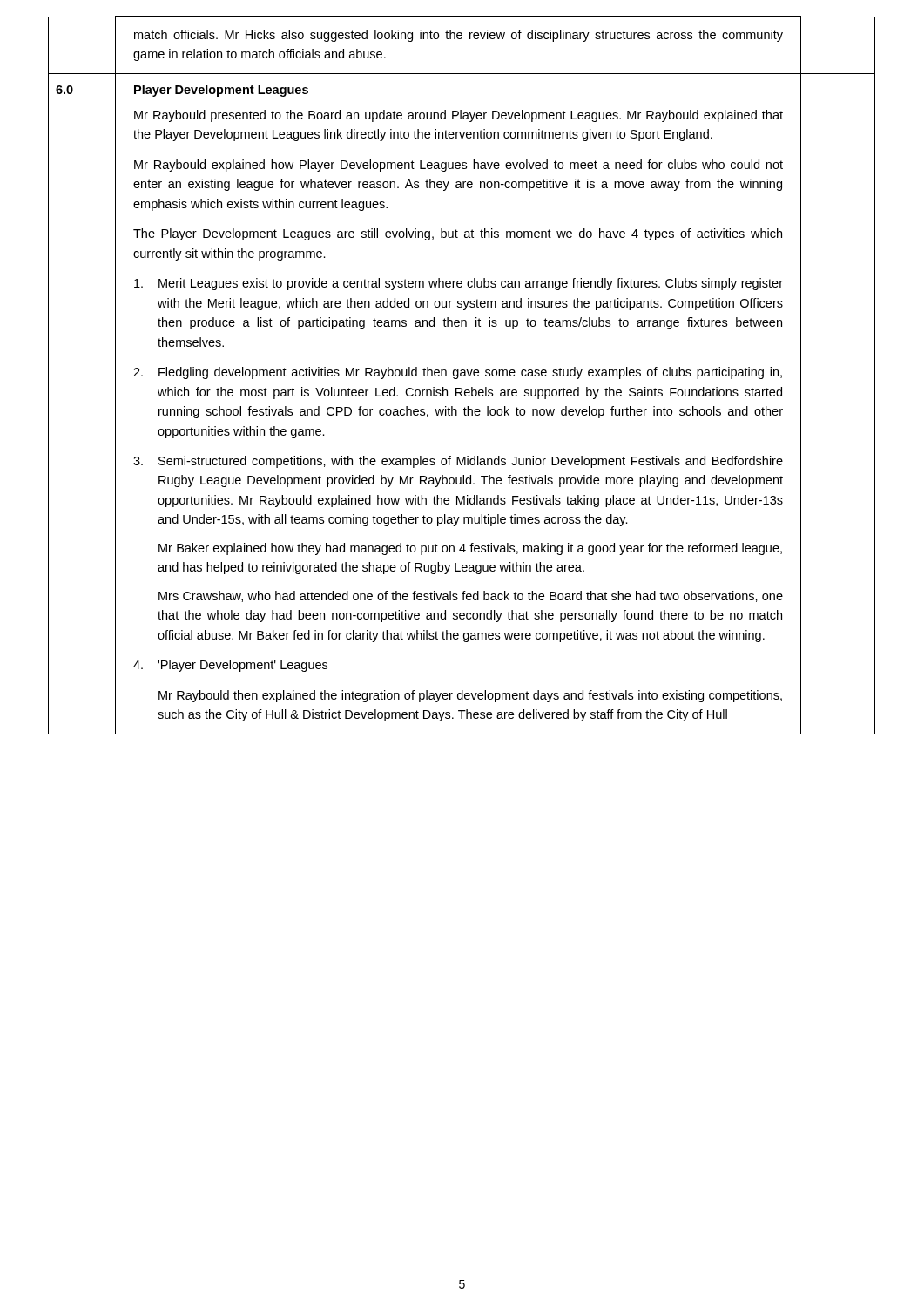The width and height of the screenshot is (924, 1307).
Task: Navigate to the text starting "match officials. Mr Hicks also"
Action: (x=458, y=45)
